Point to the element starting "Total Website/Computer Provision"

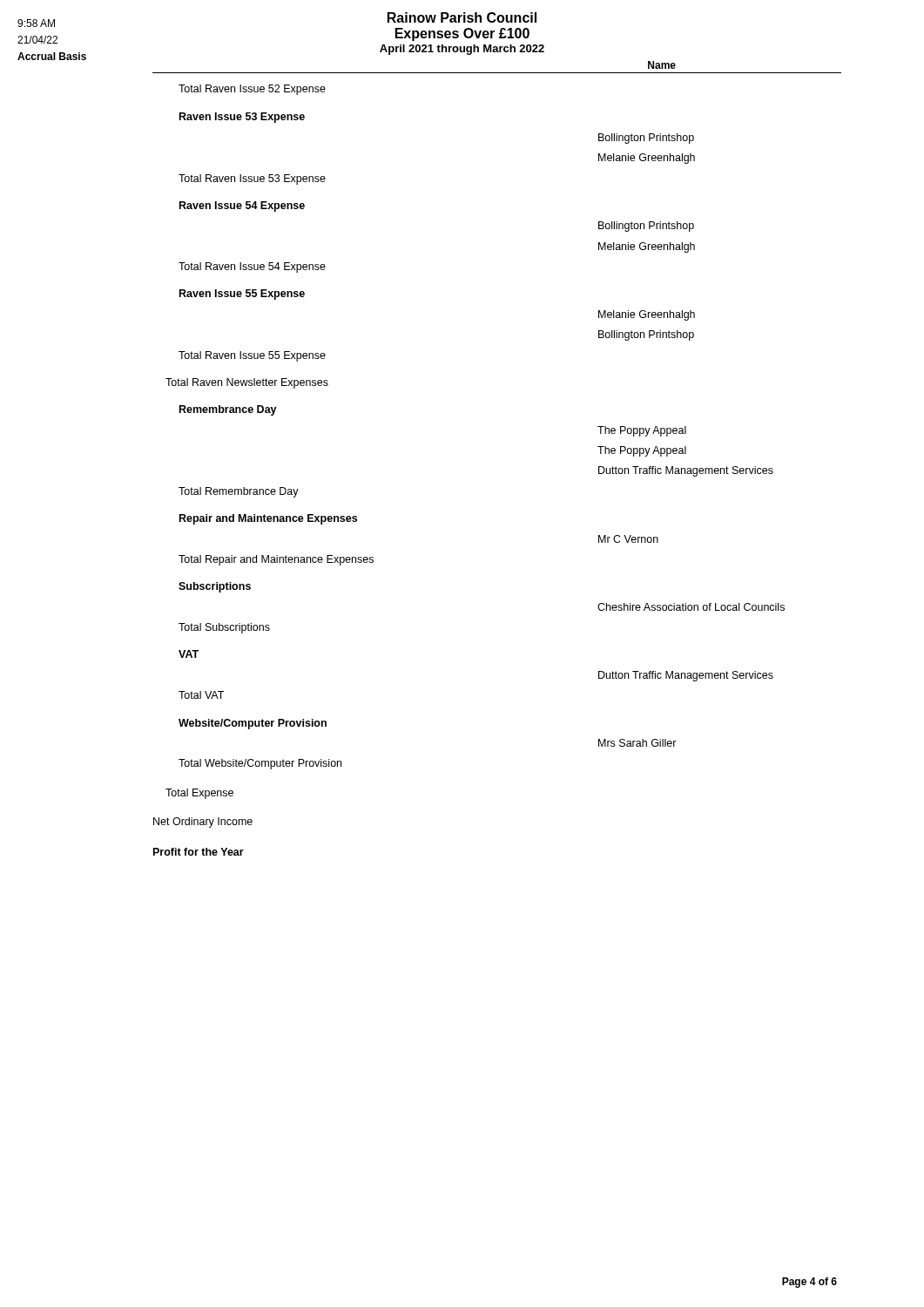click(x=260, y=763)
